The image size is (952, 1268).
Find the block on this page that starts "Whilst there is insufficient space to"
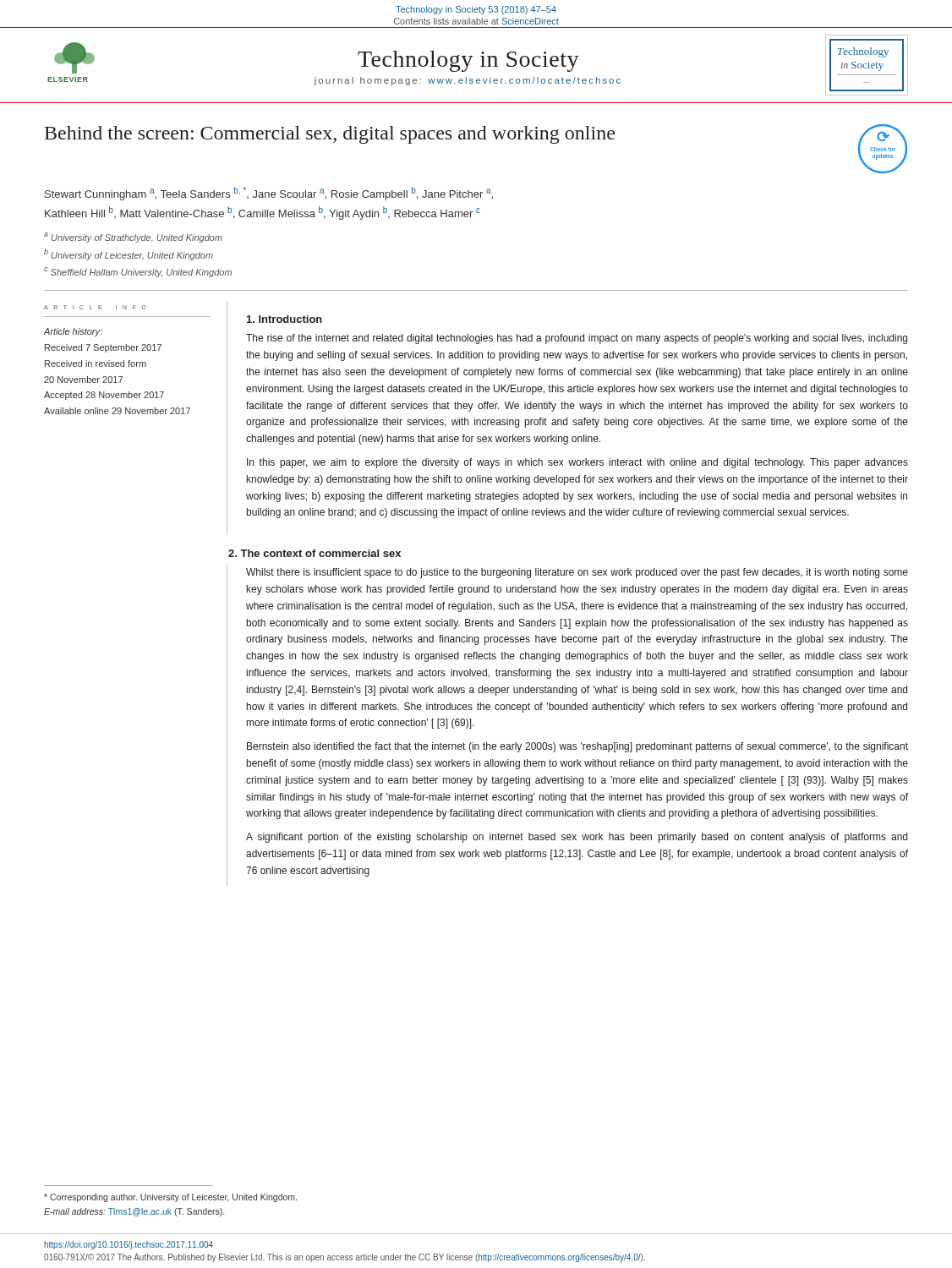pos(577,648)
